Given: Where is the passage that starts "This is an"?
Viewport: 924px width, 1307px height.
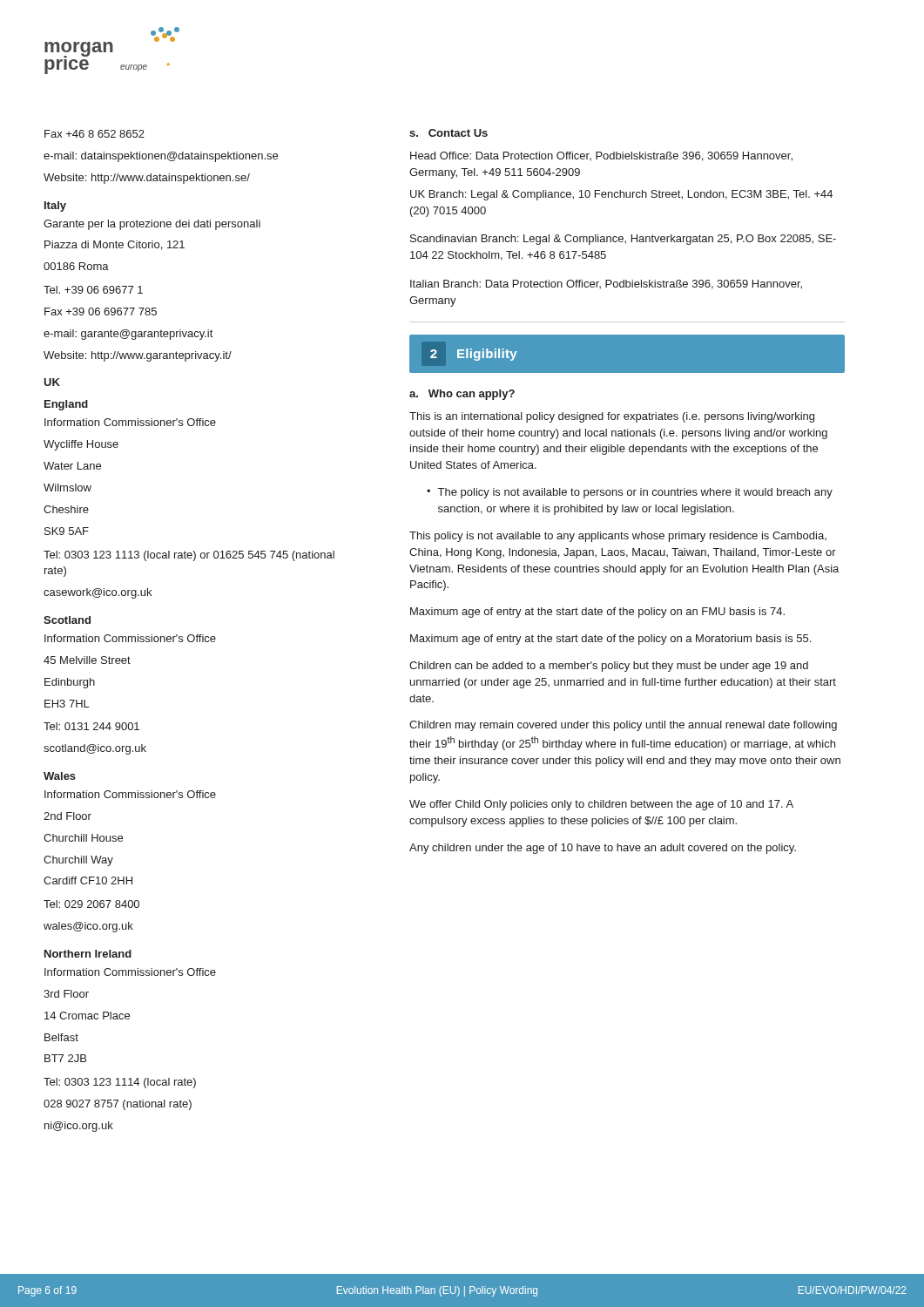Looking at the screenshot, I should (x=627, y=441).
